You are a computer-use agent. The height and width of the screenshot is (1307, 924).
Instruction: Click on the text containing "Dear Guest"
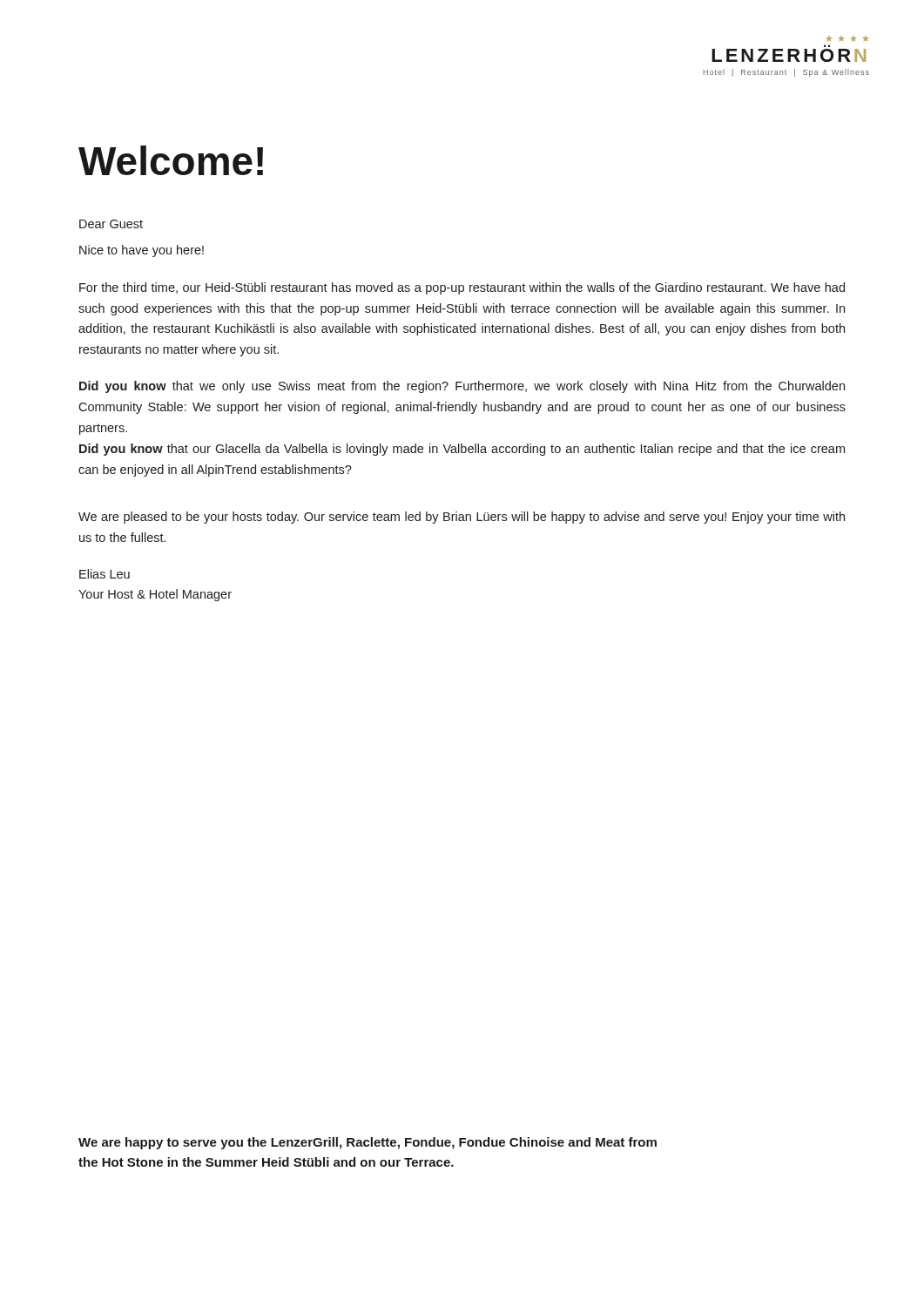(111, 224)
